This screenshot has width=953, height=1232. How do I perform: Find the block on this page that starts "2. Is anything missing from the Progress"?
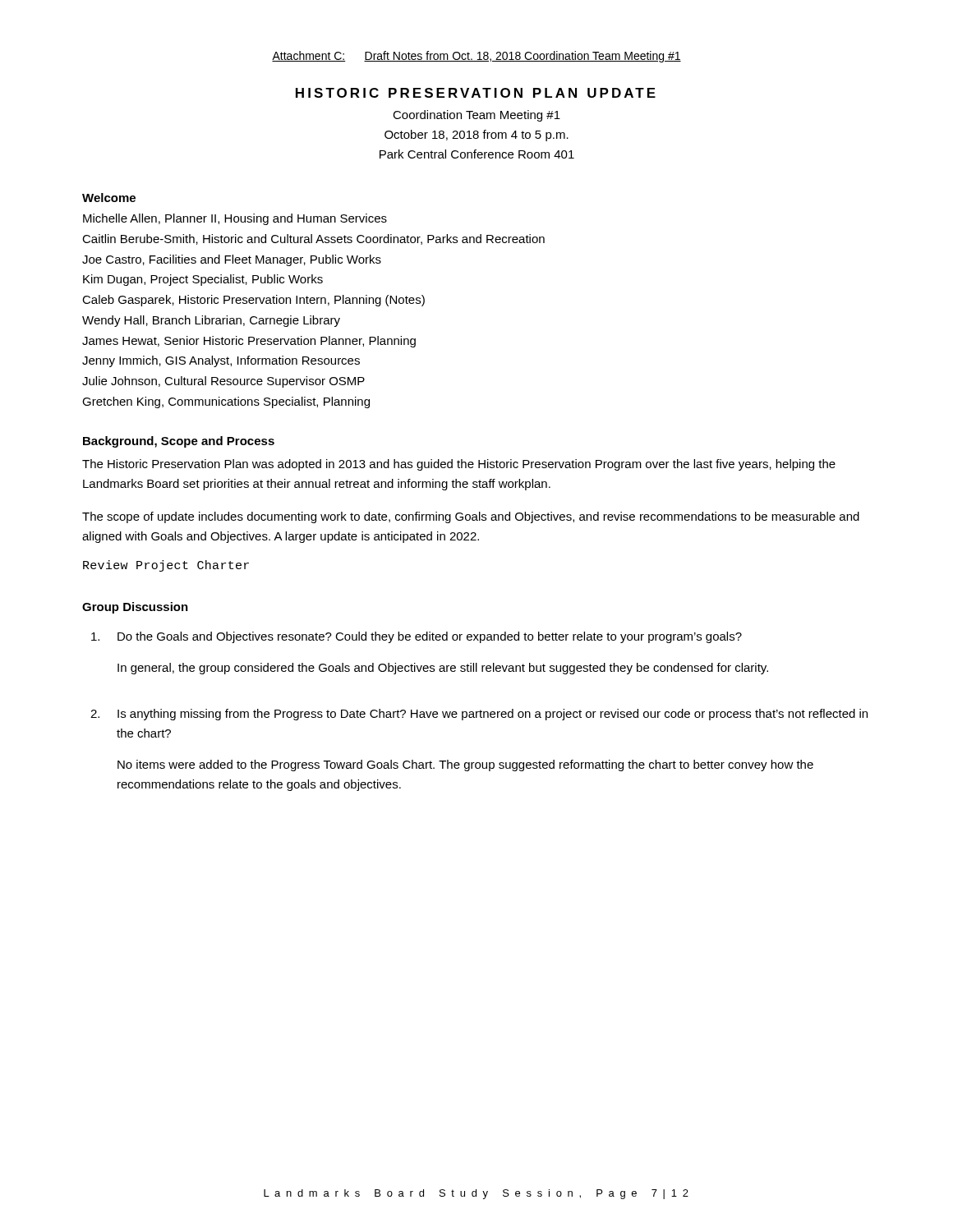(479, 715)
